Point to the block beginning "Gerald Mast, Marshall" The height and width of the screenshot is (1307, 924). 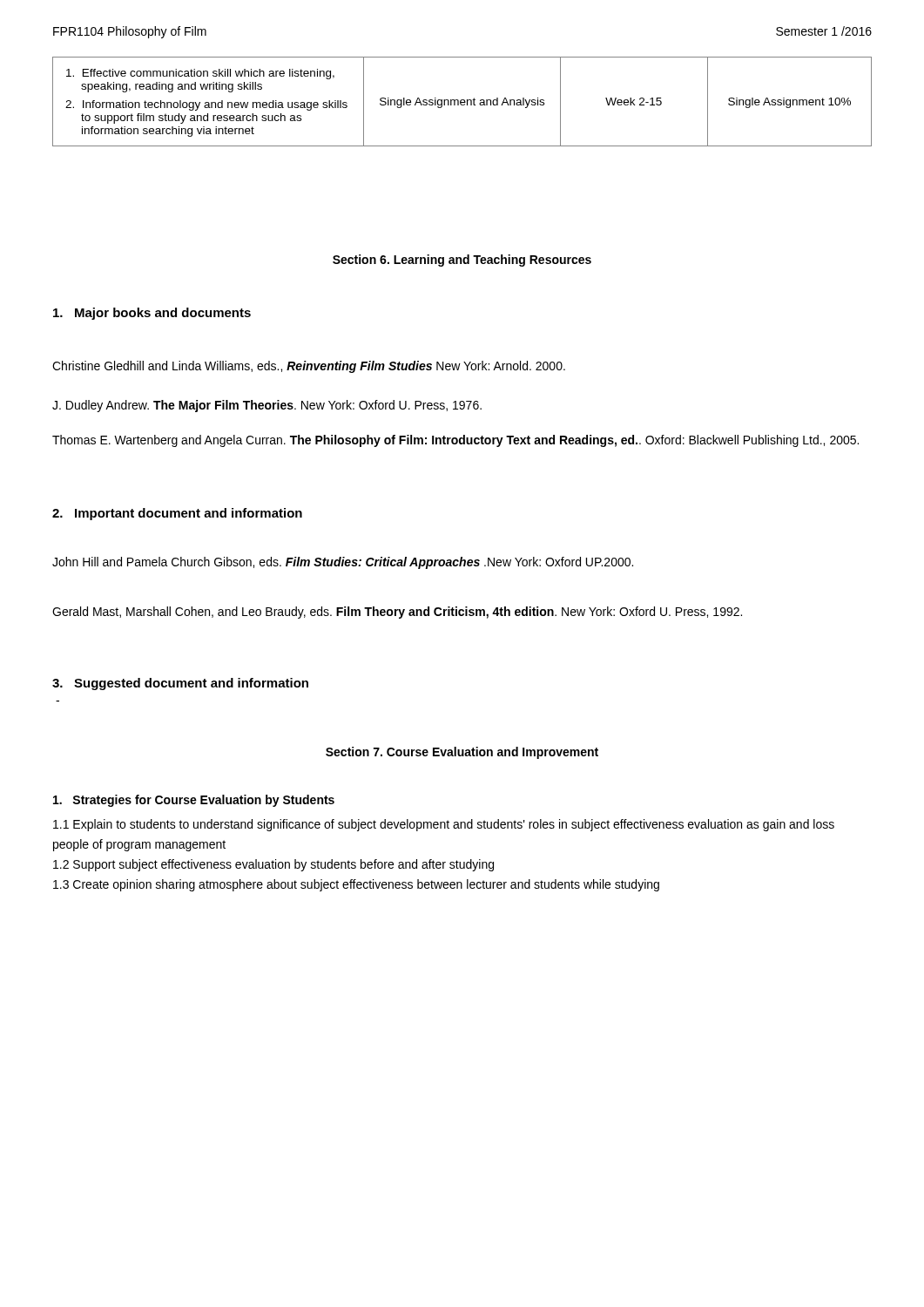tap(398, 612)
